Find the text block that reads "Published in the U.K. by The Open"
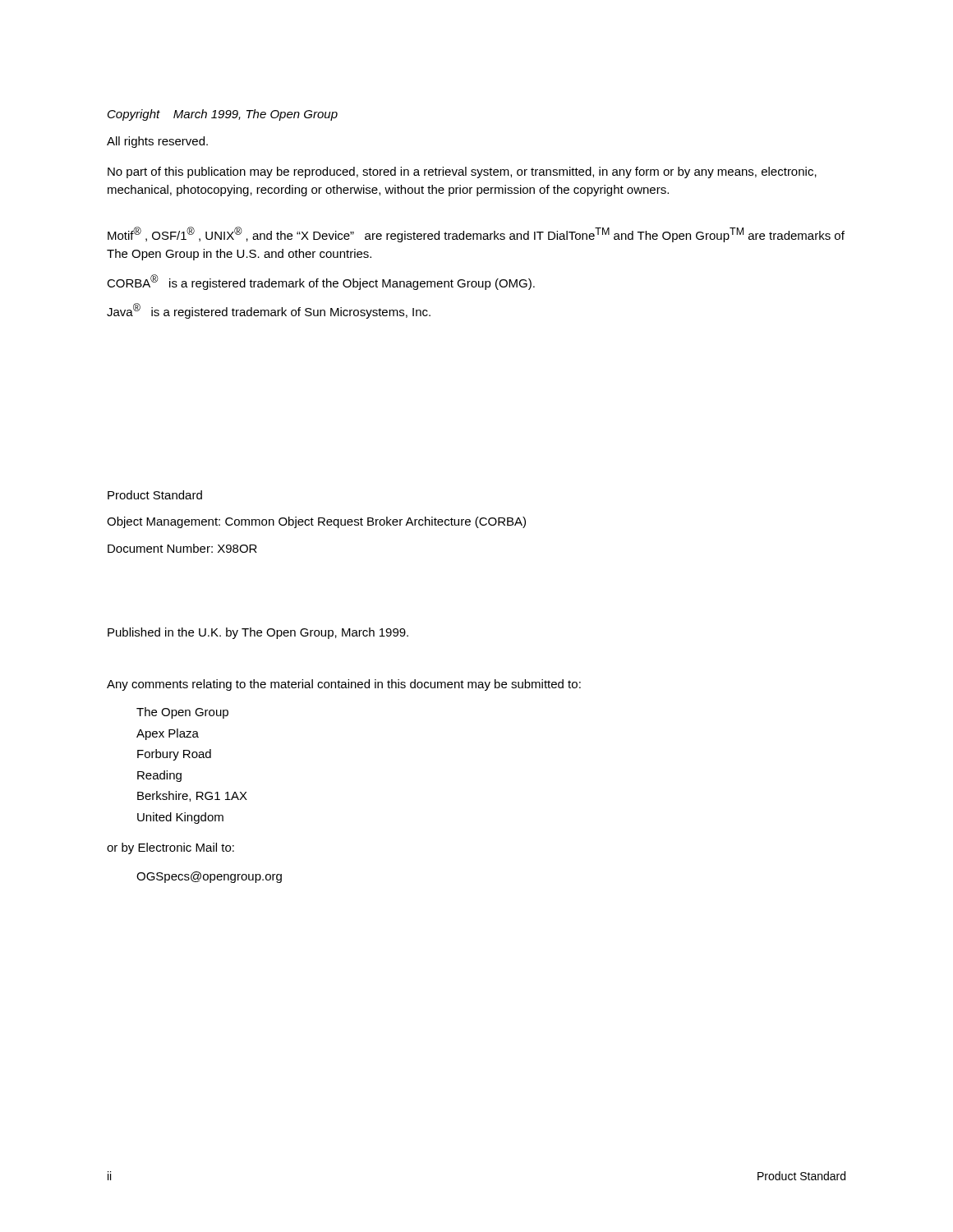 coord(258,632)
